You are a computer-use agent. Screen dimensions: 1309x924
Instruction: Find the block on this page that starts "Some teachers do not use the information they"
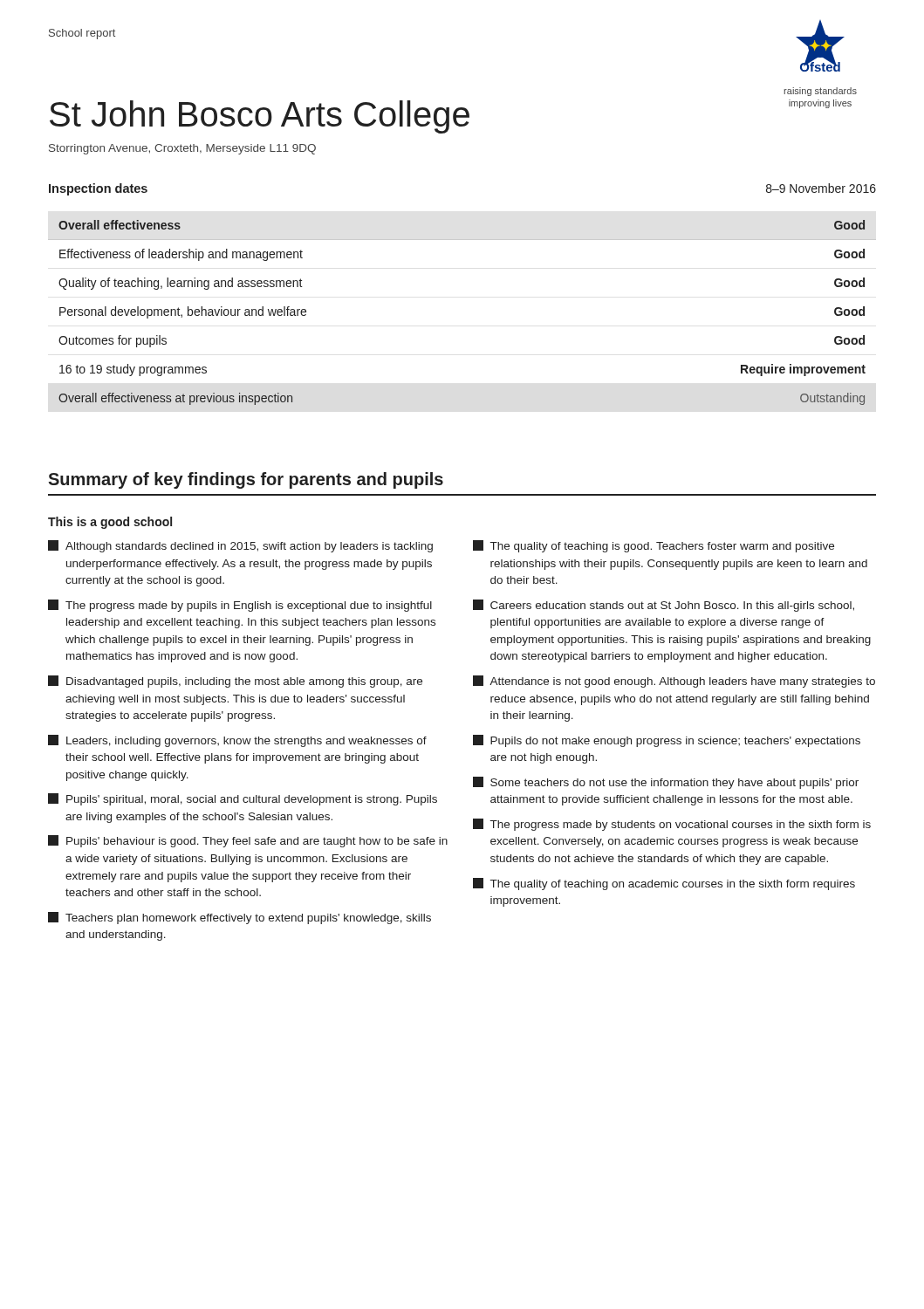[674, 791]
